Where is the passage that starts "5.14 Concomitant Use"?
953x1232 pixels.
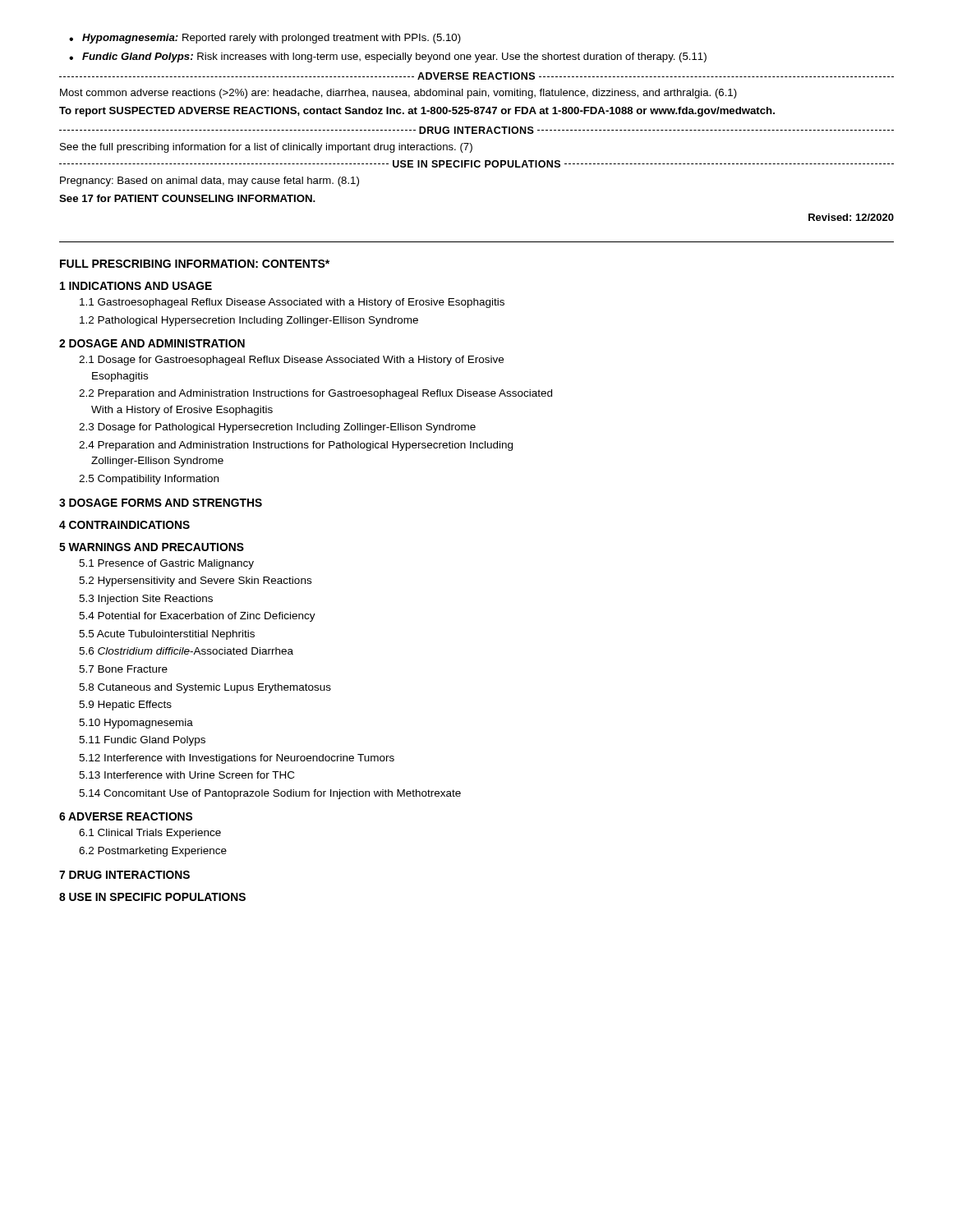point(270,793)
